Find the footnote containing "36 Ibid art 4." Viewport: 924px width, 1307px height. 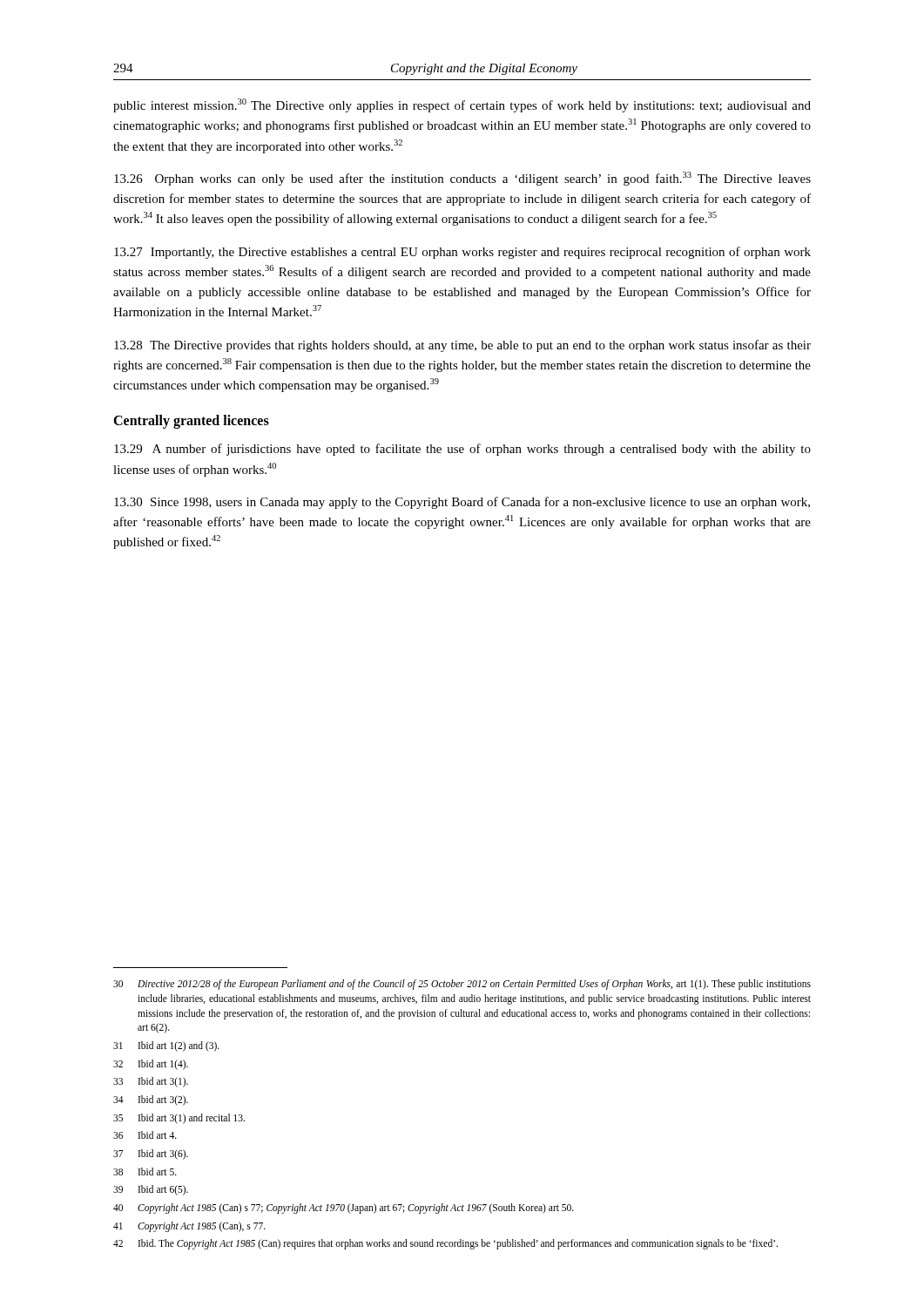145,1135
